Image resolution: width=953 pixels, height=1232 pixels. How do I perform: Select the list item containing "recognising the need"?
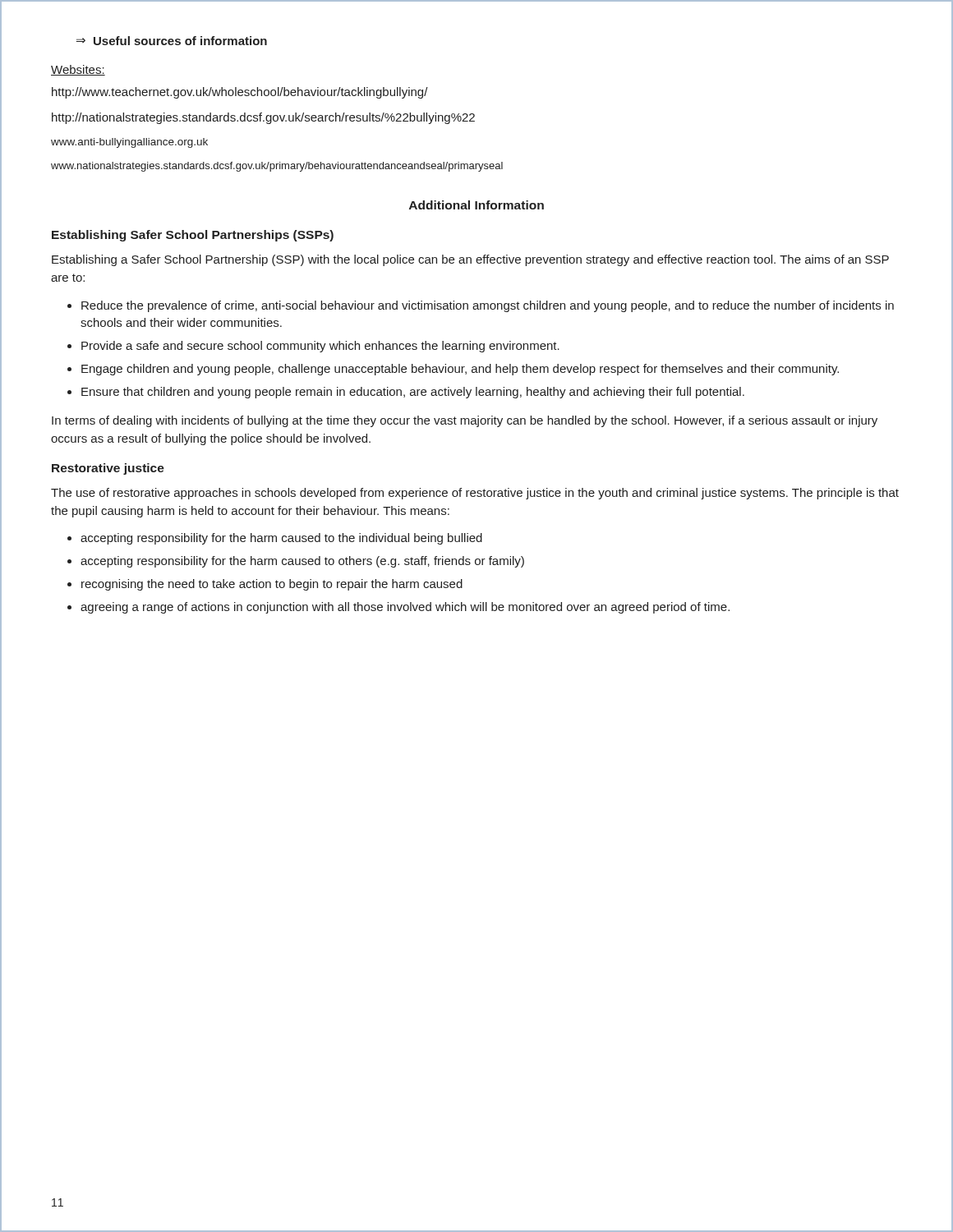pyautogui.click(x=272, y=583)
